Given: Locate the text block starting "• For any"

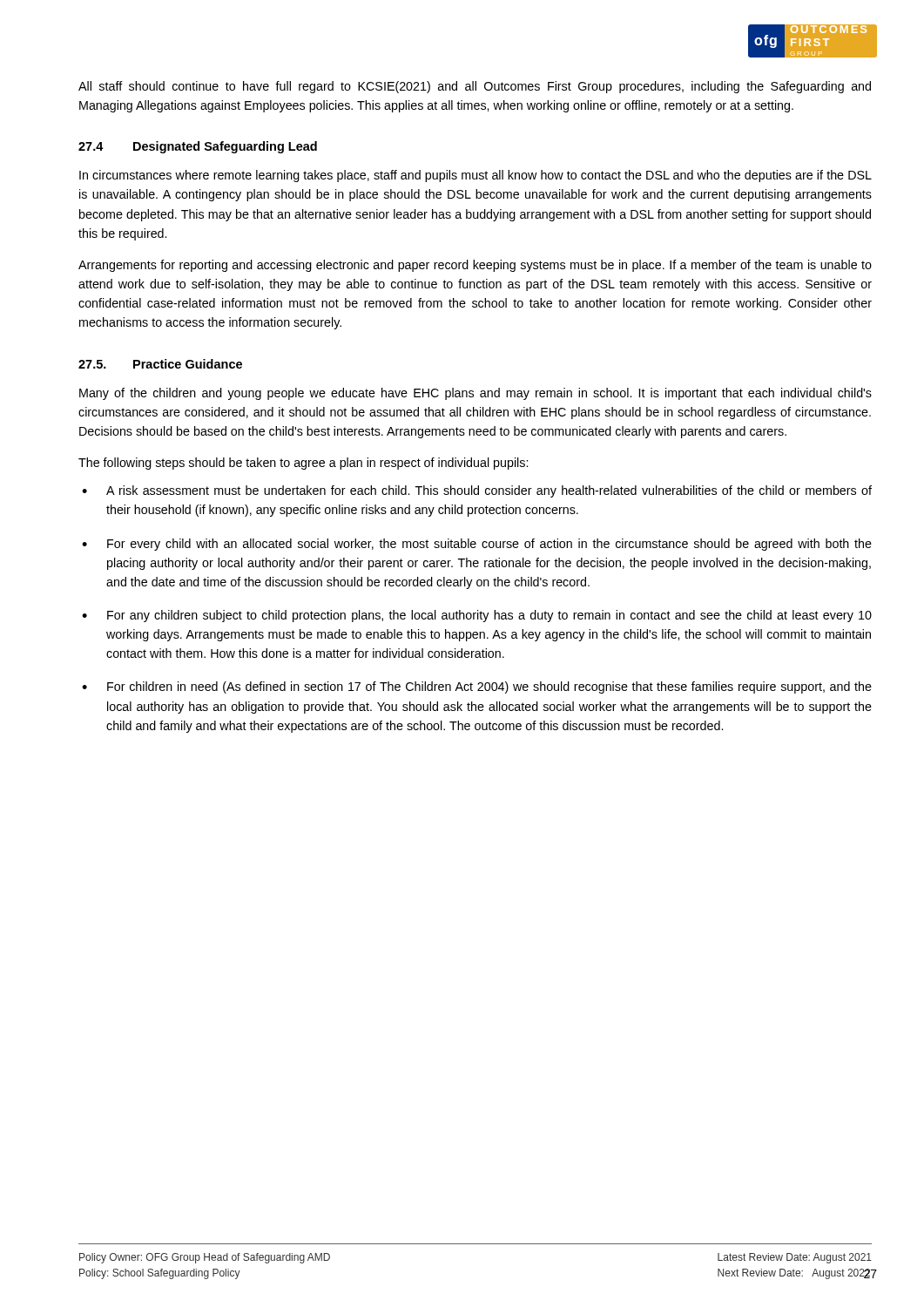Looking at the screenshot, I should (x=475, y=634).
